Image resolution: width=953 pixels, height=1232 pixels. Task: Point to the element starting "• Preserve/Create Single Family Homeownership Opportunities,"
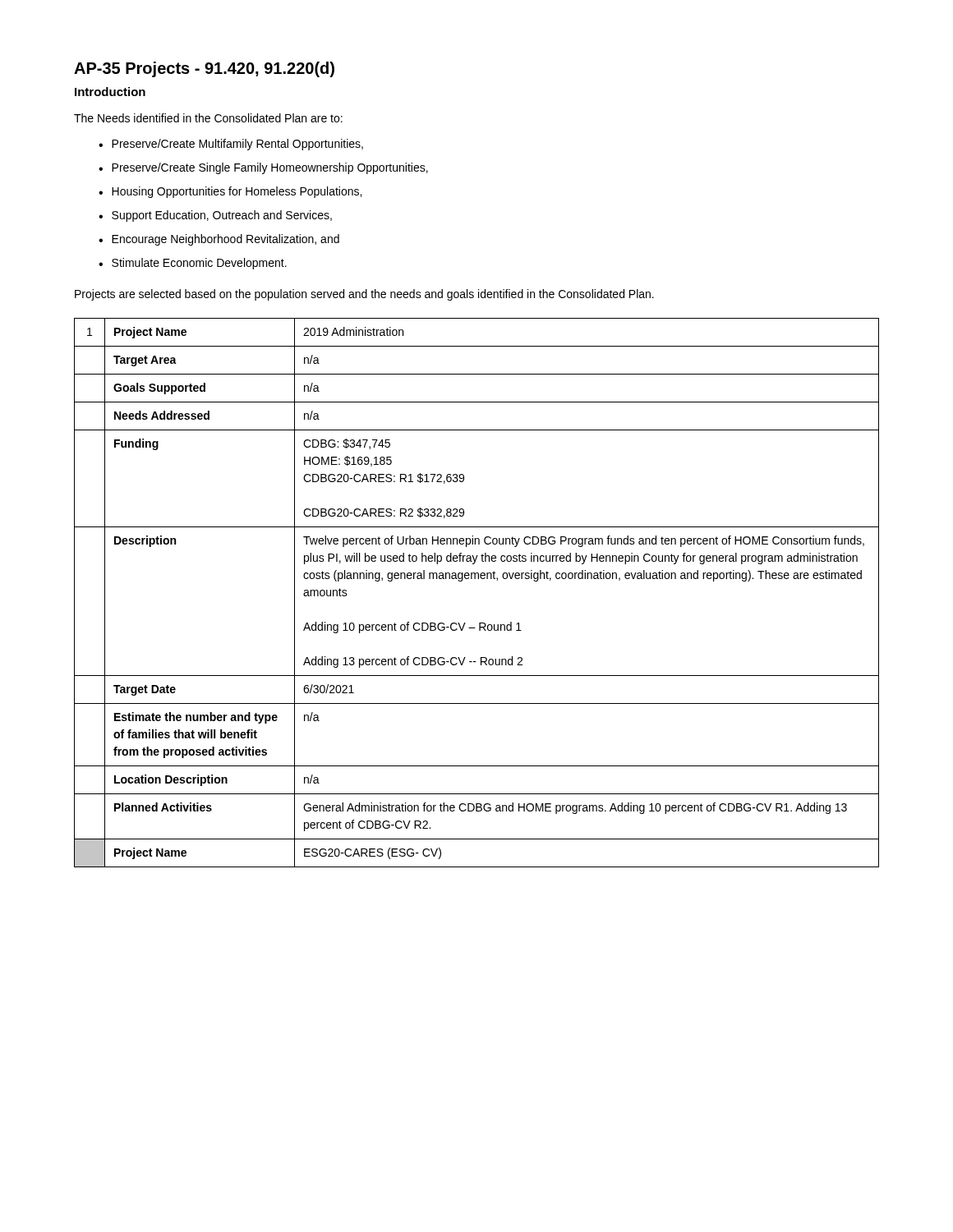tap(264, 169)
